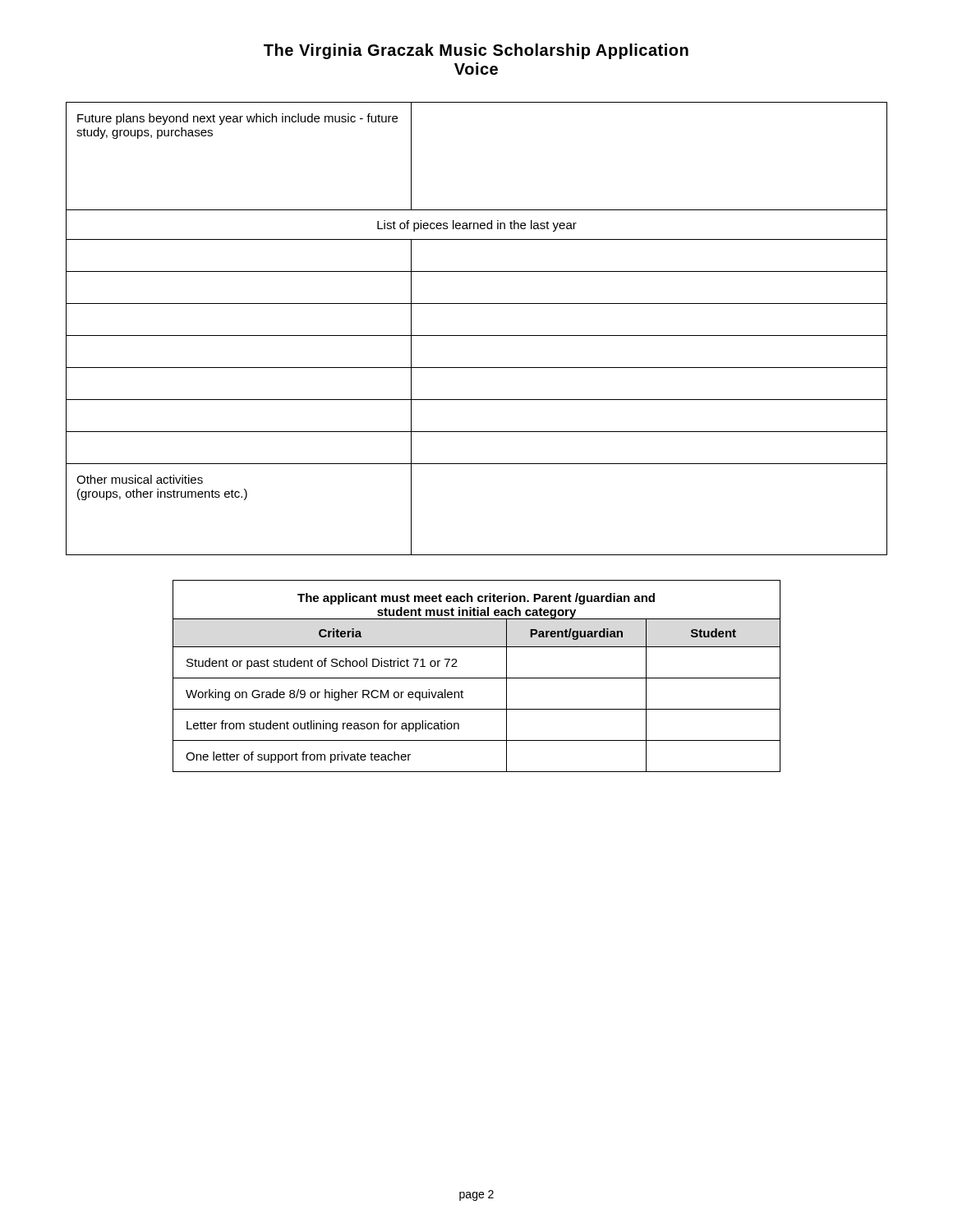Viewport: 953px width, 1232px height.
Task: Find the table that mentions "Other musical activities (groups, other"
Action: (476, 329)
